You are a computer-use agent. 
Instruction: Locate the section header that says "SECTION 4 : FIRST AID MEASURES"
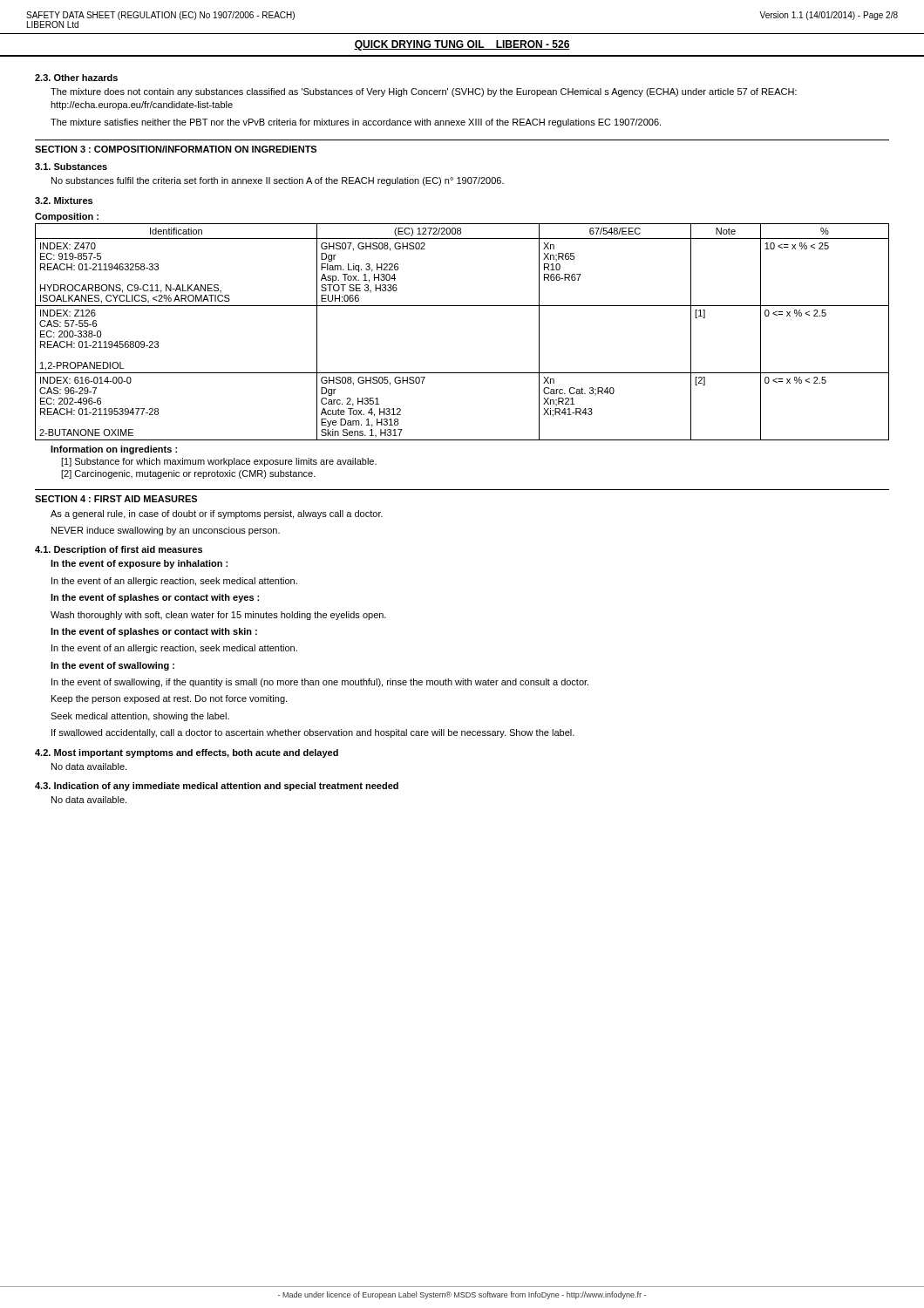[116, 498]
